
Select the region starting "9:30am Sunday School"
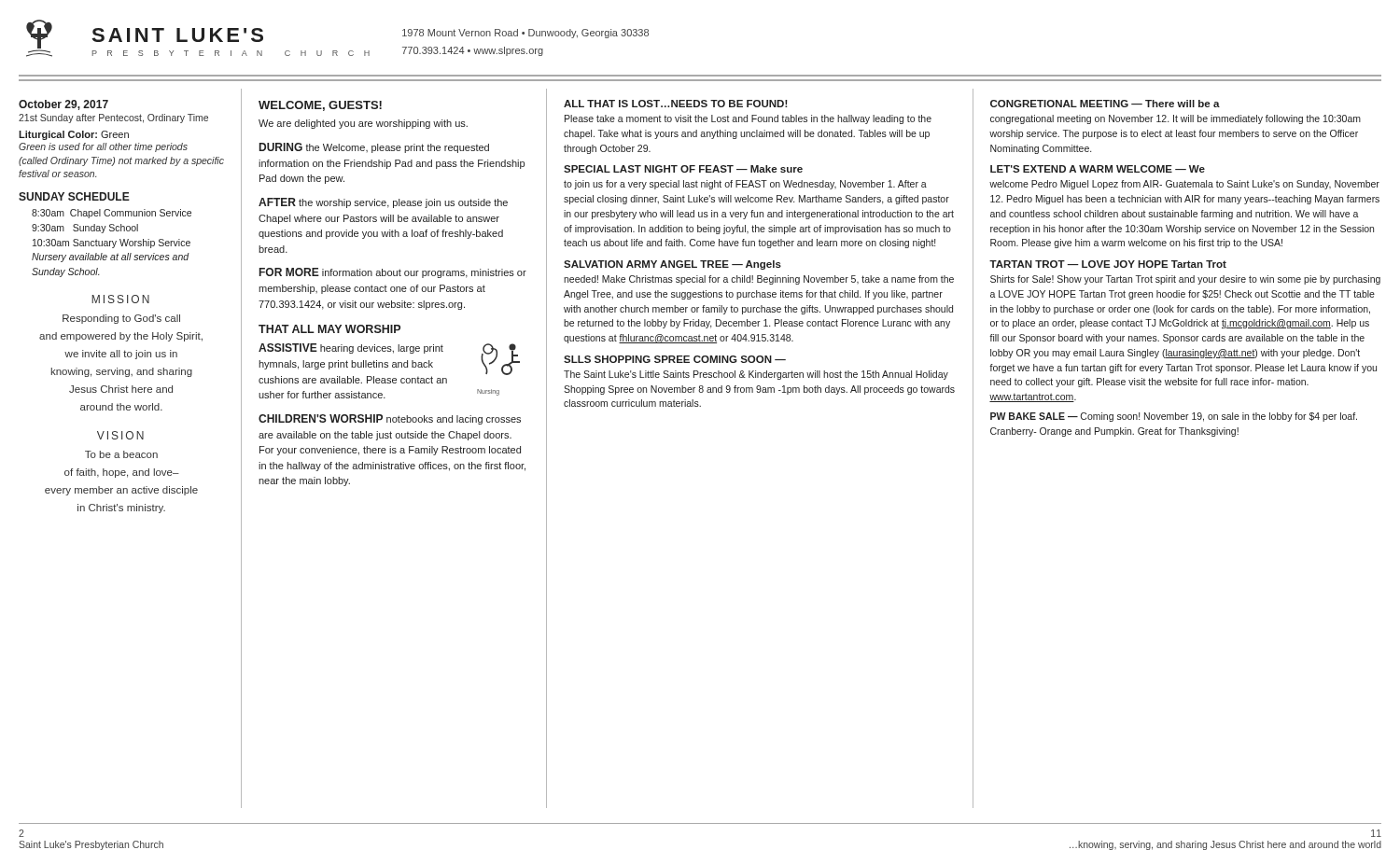point(85,227)
